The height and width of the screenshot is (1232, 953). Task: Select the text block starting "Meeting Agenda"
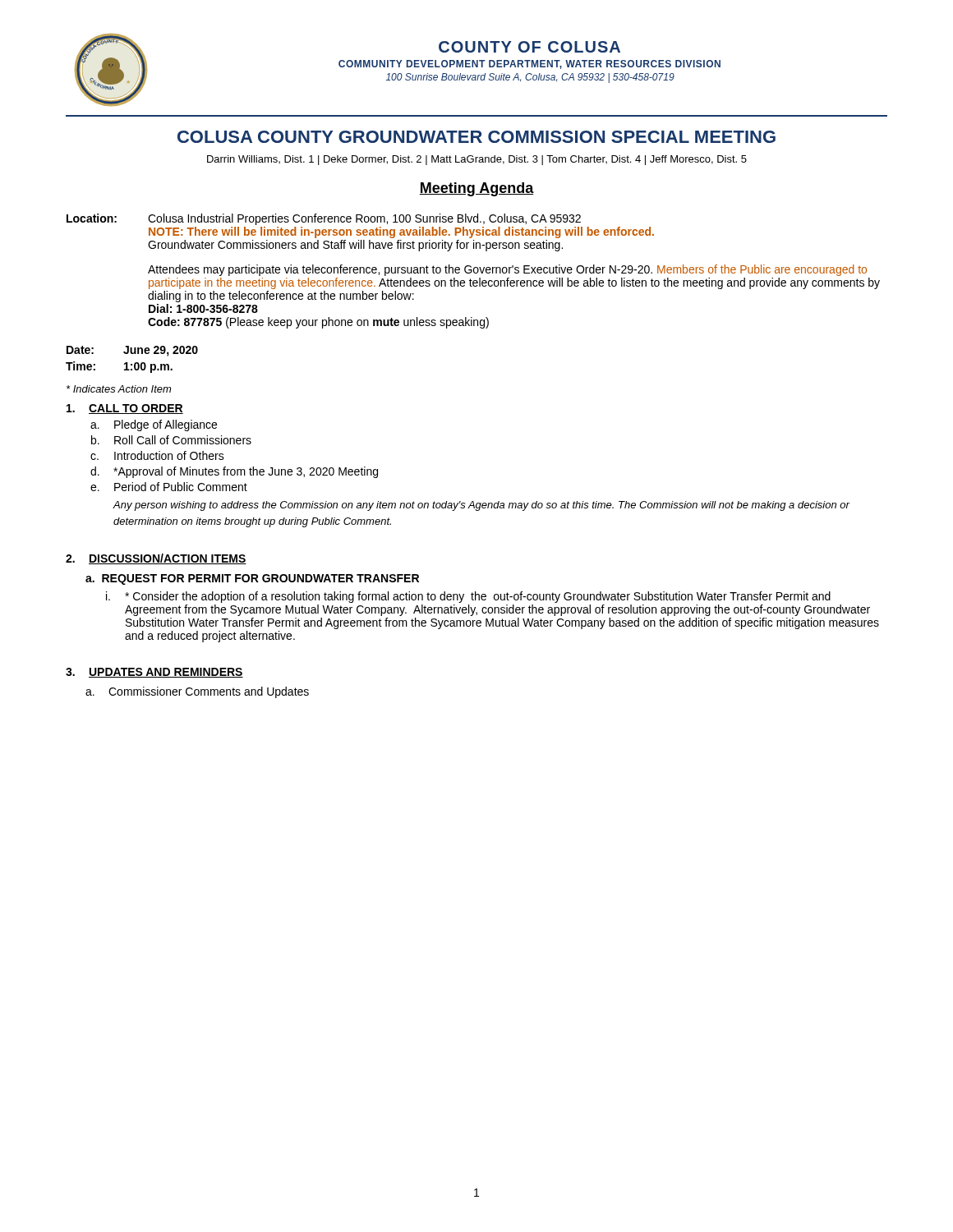[x=476, y=188]
